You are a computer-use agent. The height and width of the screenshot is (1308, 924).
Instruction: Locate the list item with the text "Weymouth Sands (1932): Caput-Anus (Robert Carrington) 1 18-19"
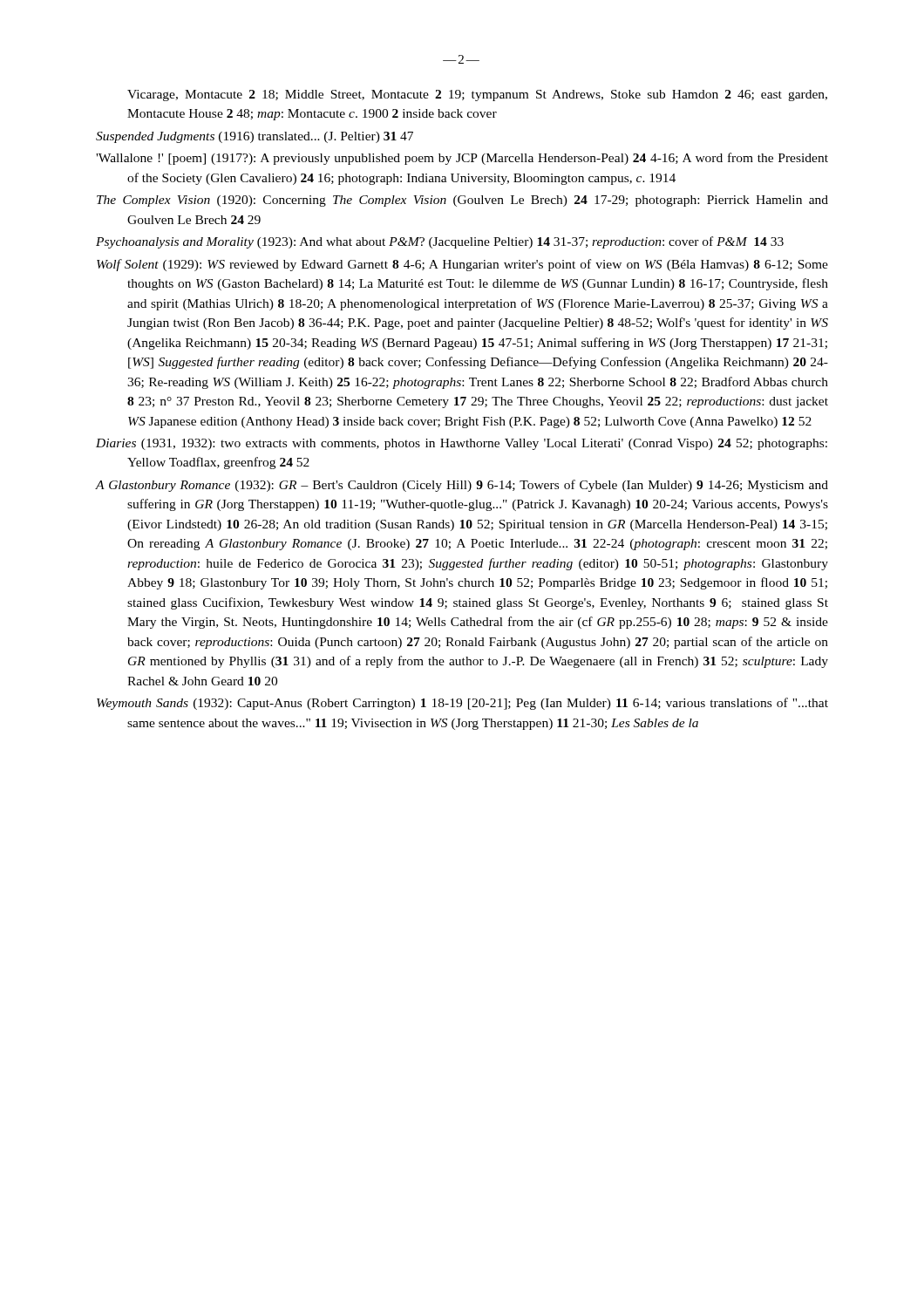[x=462, y=712]
